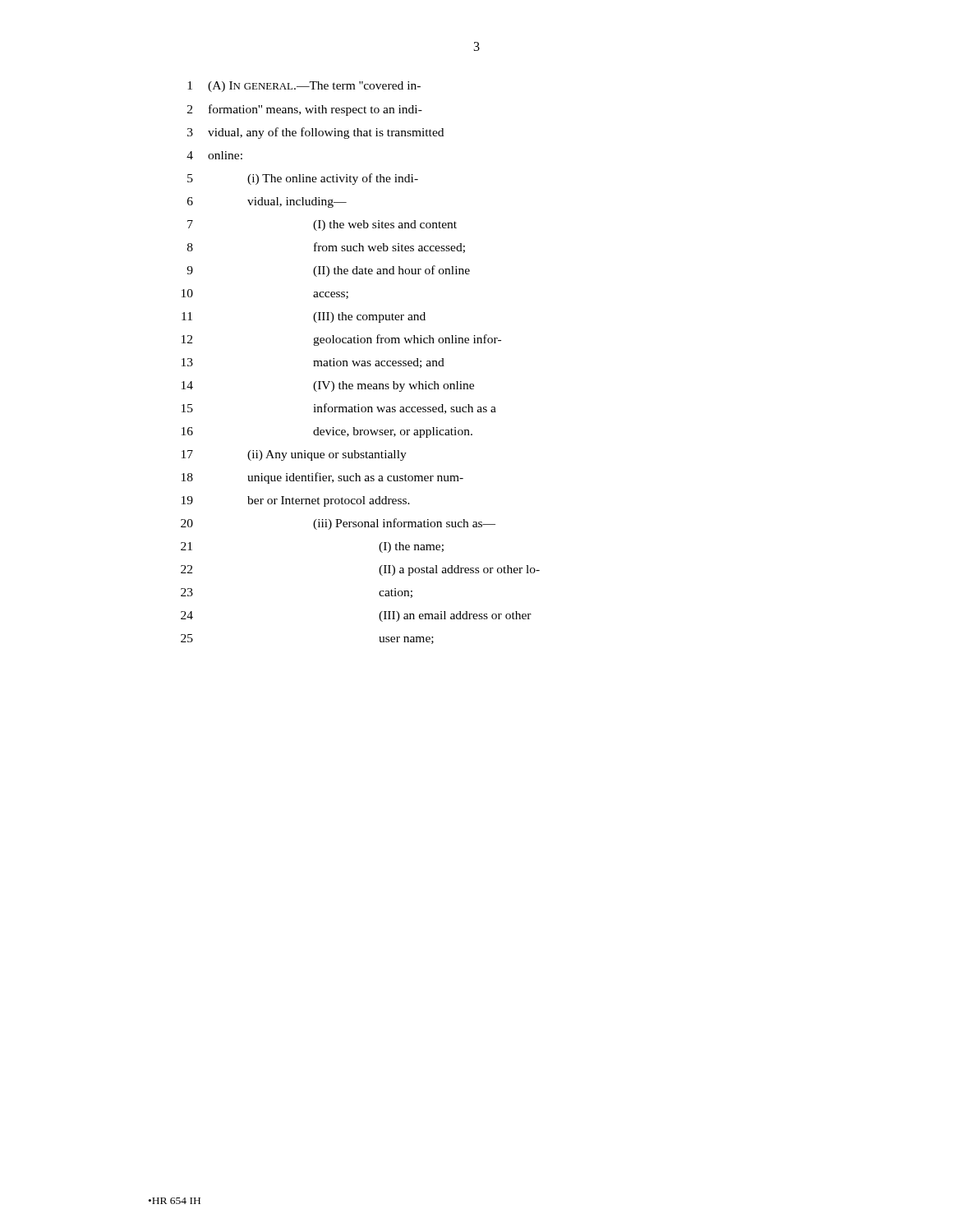Select the list item that says "19 ber or"

pyautogui.click(x=296, y=501)
